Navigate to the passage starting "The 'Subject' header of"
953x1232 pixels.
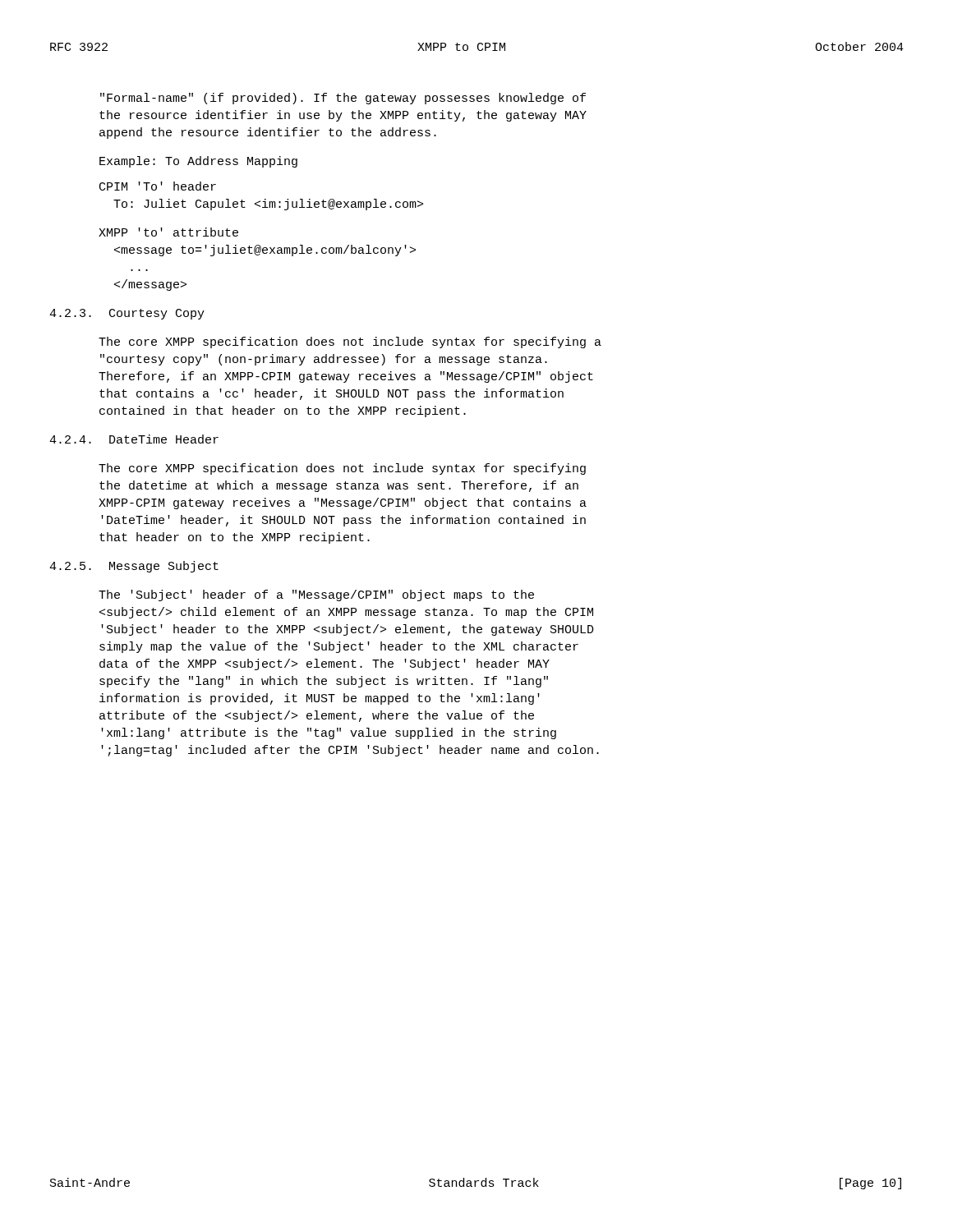click(350, 673)
